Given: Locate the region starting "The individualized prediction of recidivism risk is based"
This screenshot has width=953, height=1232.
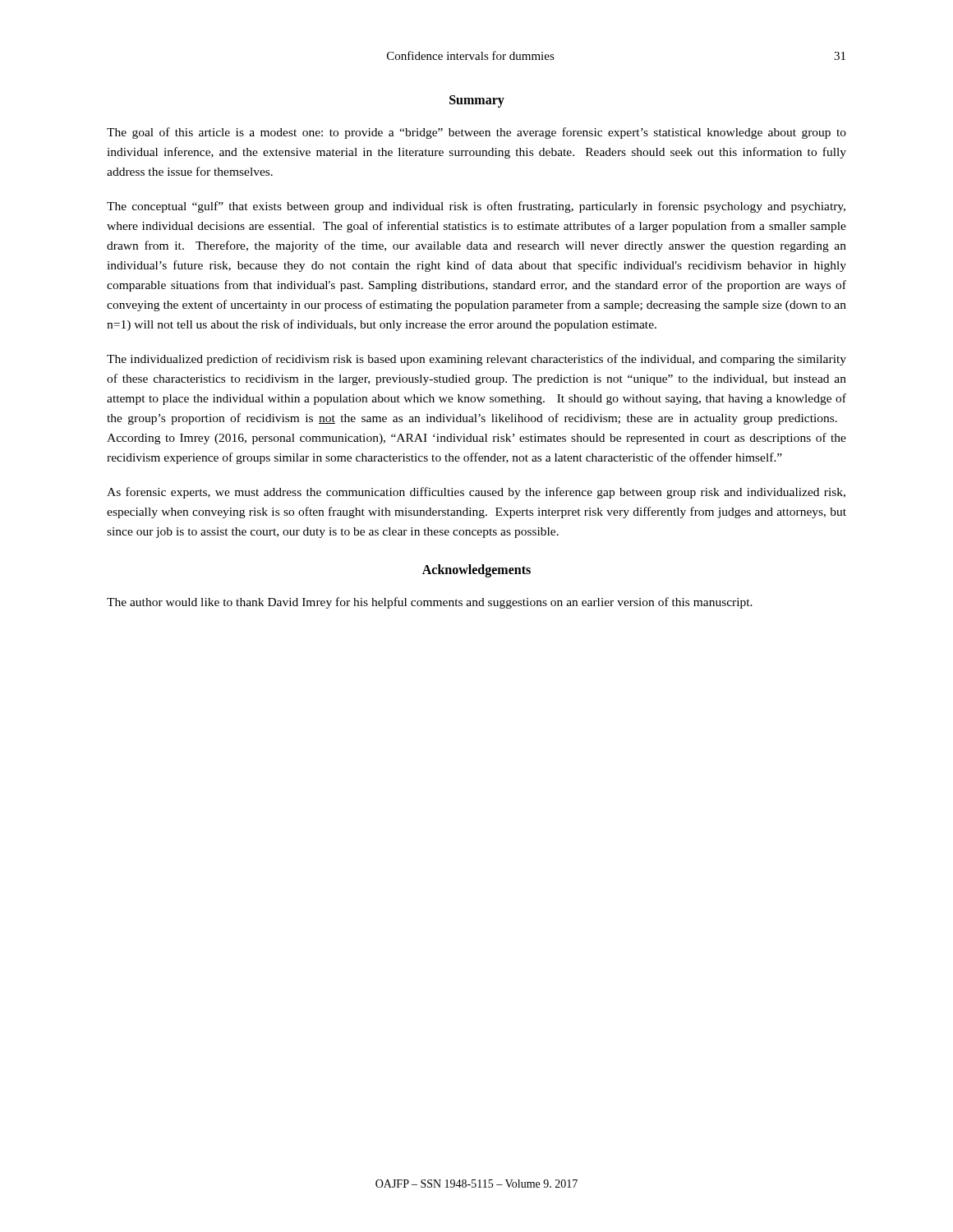Looking at the screenshot, I should [476, 408].
